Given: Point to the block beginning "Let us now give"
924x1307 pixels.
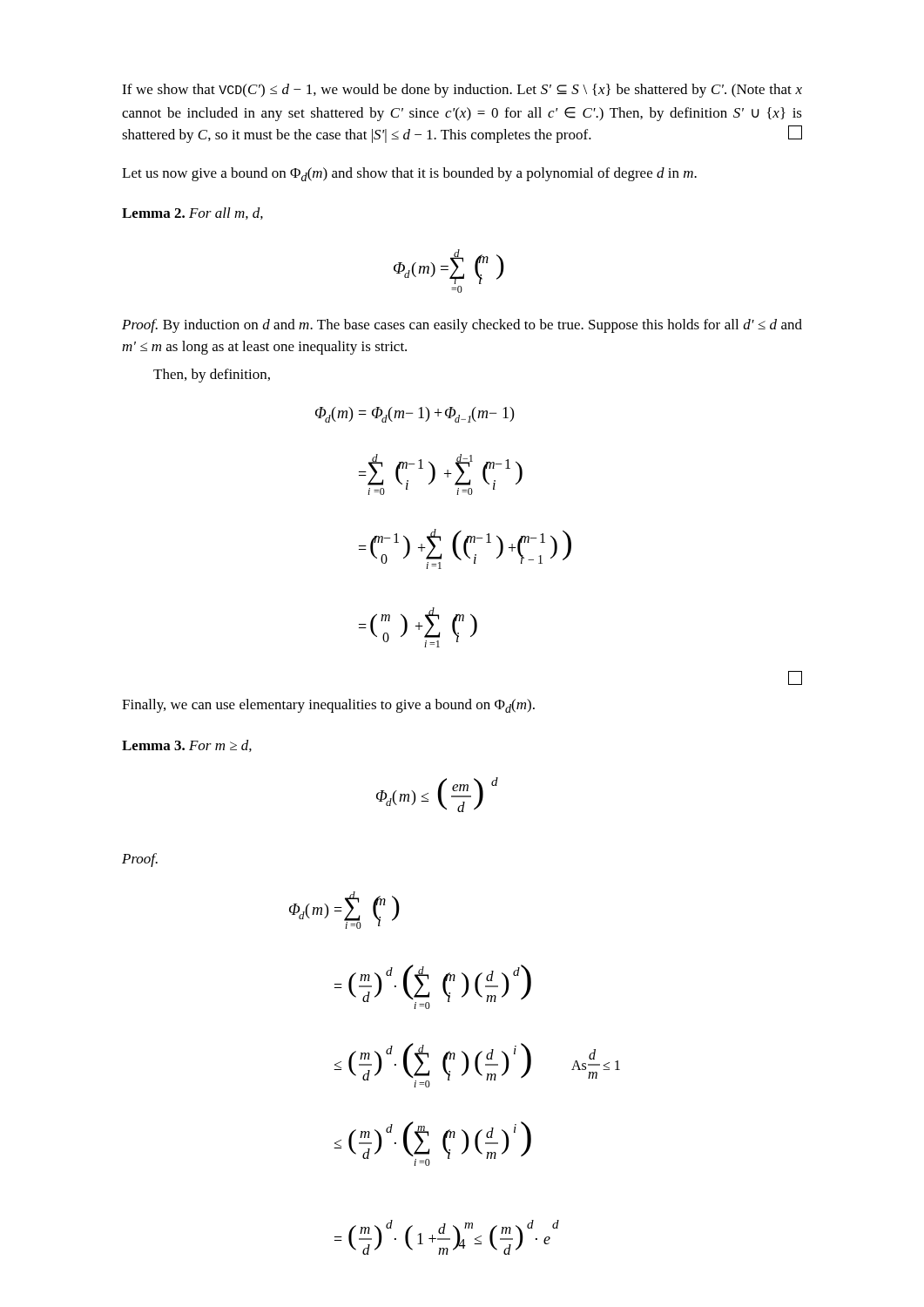Looking at the screenshot, I should point(410,174).
